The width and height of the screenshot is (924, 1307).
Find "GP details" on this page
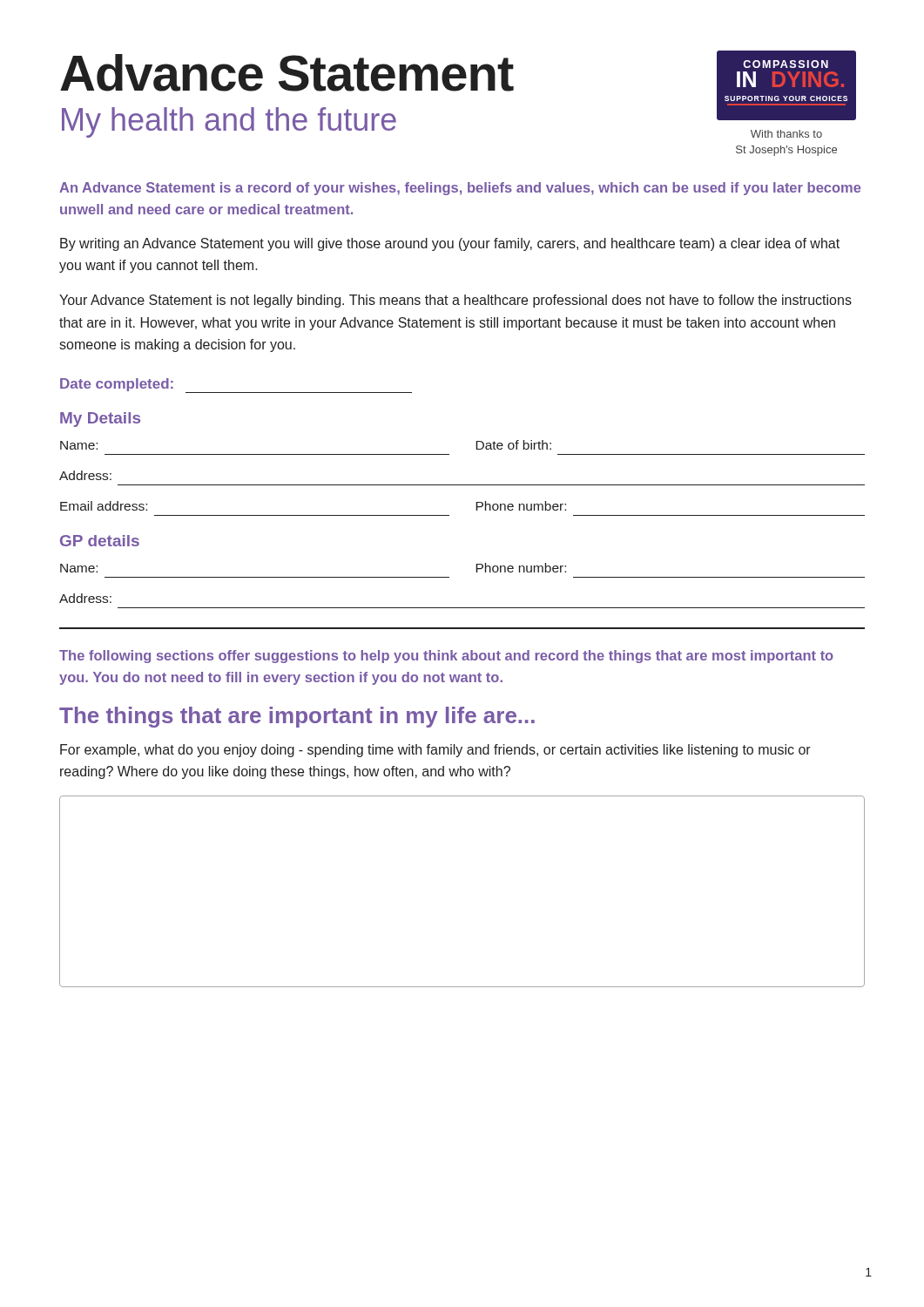pos(100,541)
